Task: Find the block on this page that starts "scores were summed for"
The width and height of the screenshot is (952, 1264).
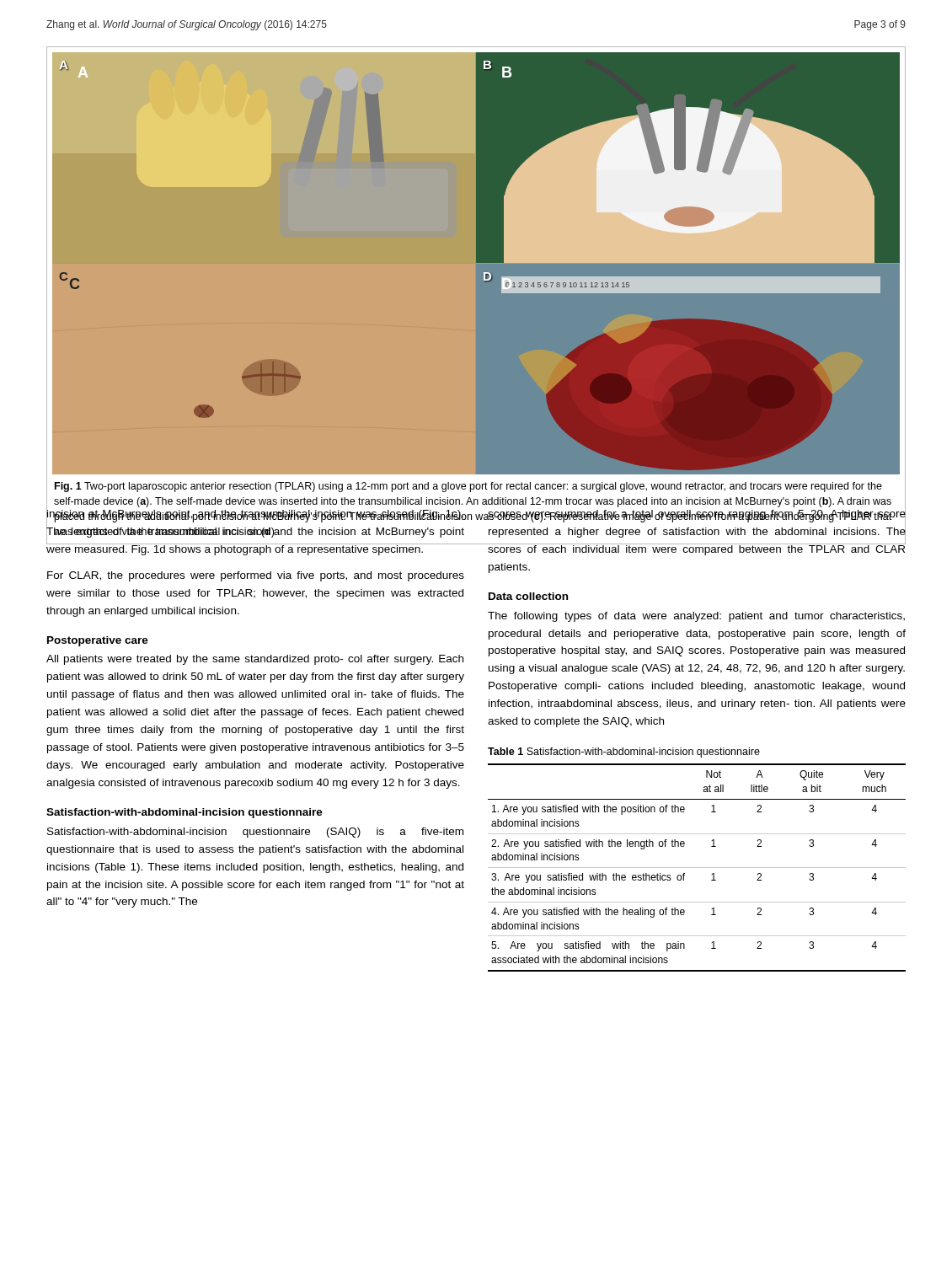Action: point(697,540)
